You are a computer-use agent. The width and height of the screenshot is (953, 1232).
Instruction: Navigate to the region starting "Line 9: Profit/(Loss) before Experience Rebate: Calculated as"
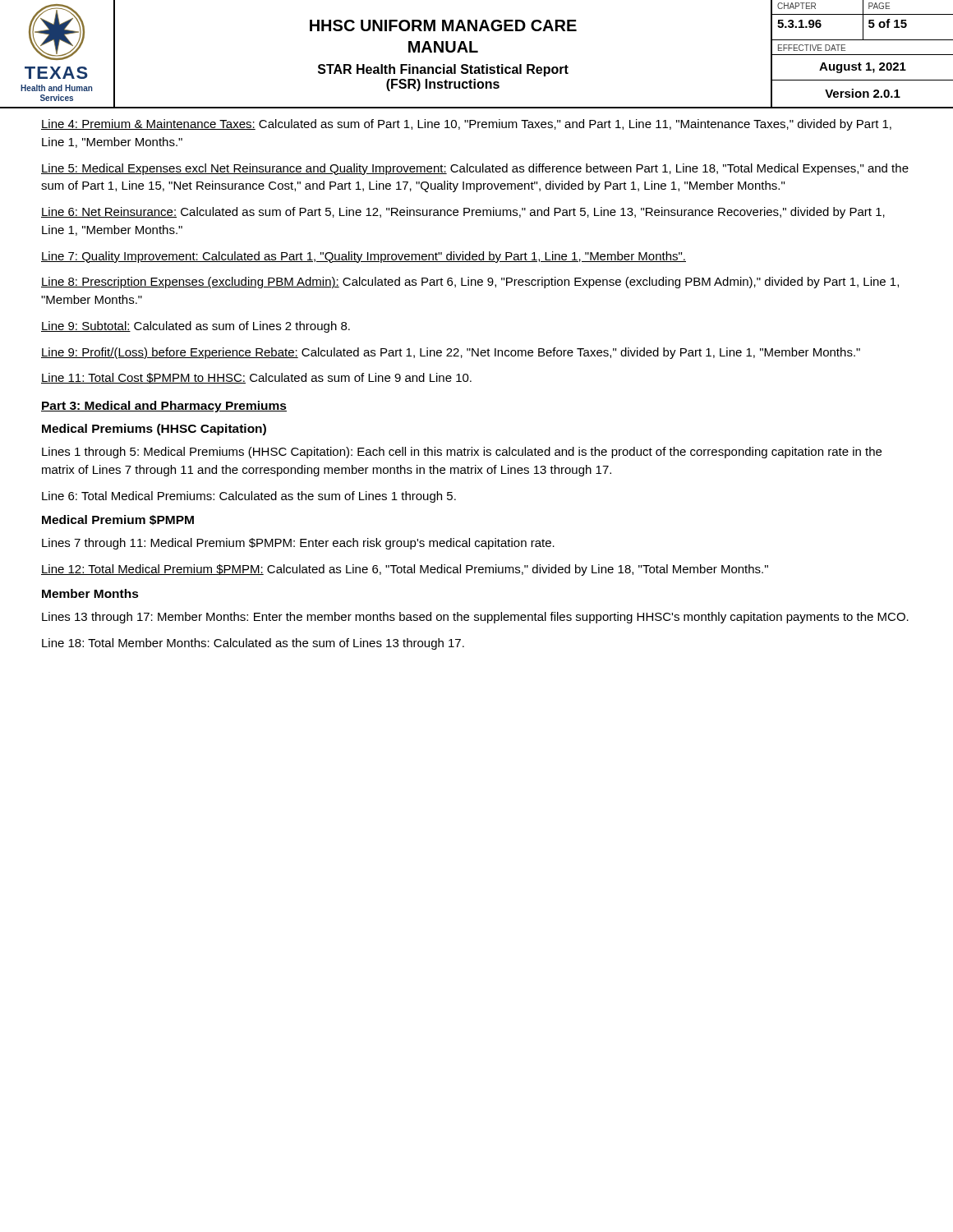[451, 352]
